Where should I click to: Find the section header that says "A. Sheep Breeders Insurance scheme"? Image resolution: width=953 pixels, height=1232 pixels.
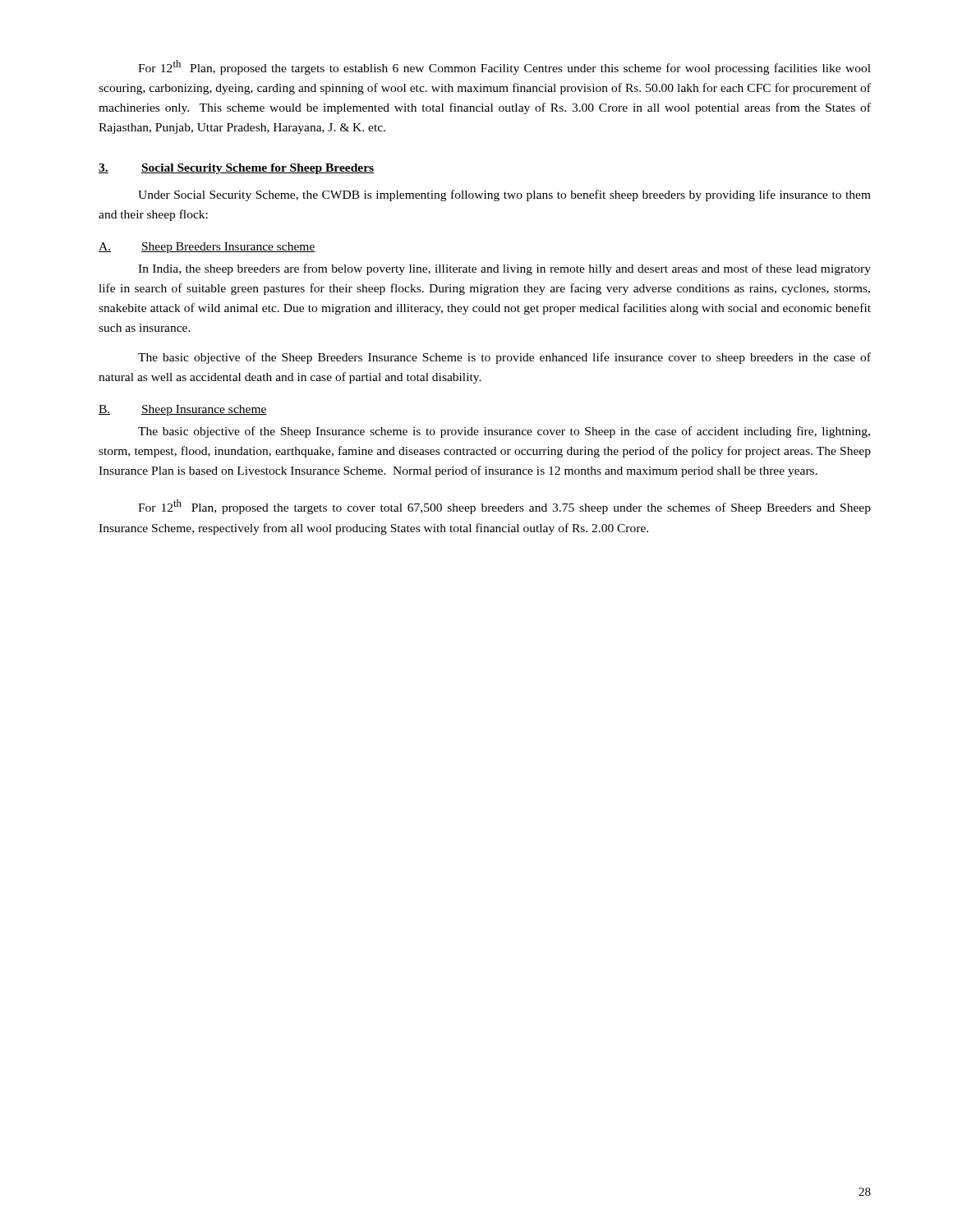207,247
